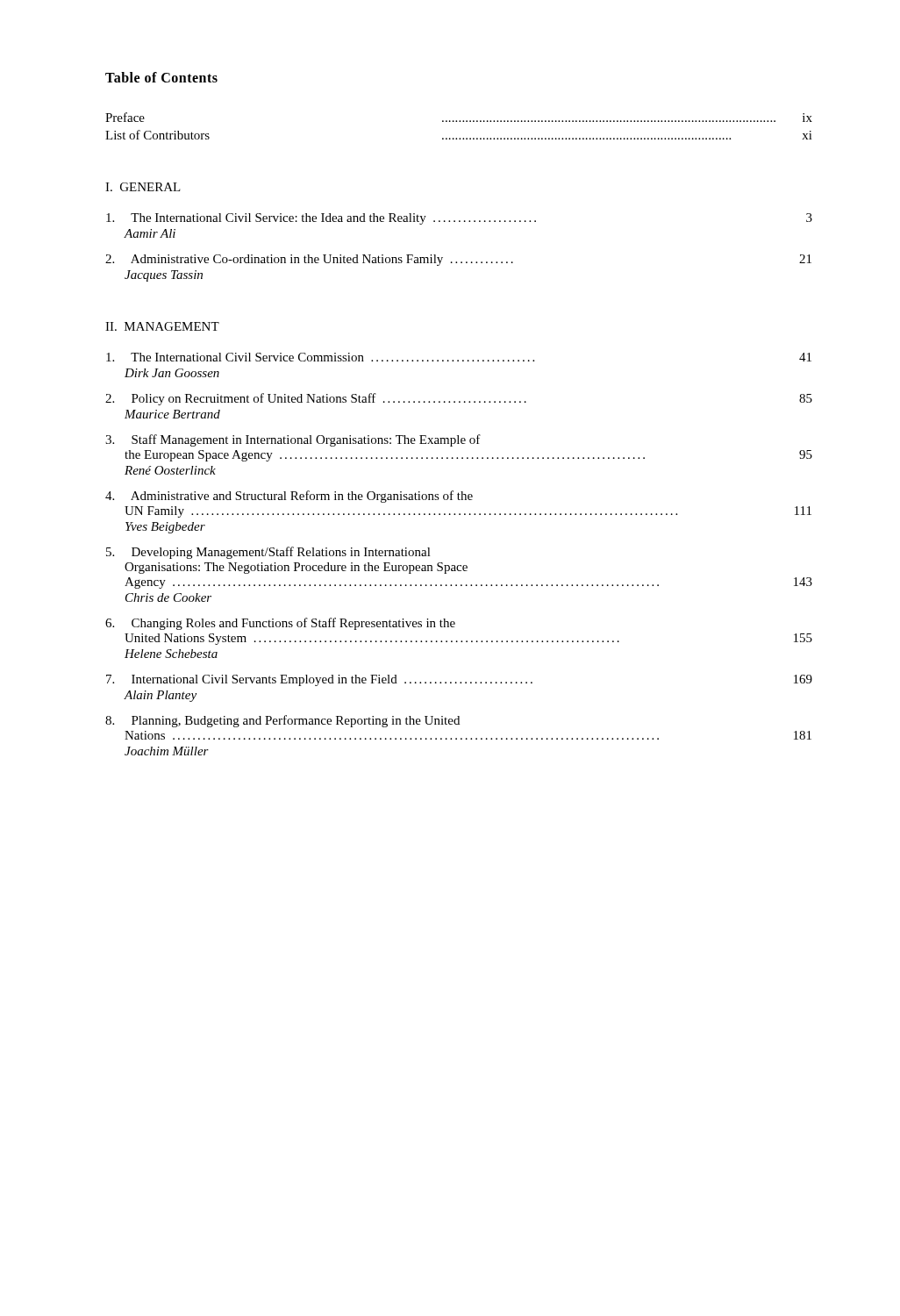Find the list item that reads "5. Developing Management/Staff Relations in International Organisations:"
The height and width of the screenshot is (1316, 900).
coord(459,575)
